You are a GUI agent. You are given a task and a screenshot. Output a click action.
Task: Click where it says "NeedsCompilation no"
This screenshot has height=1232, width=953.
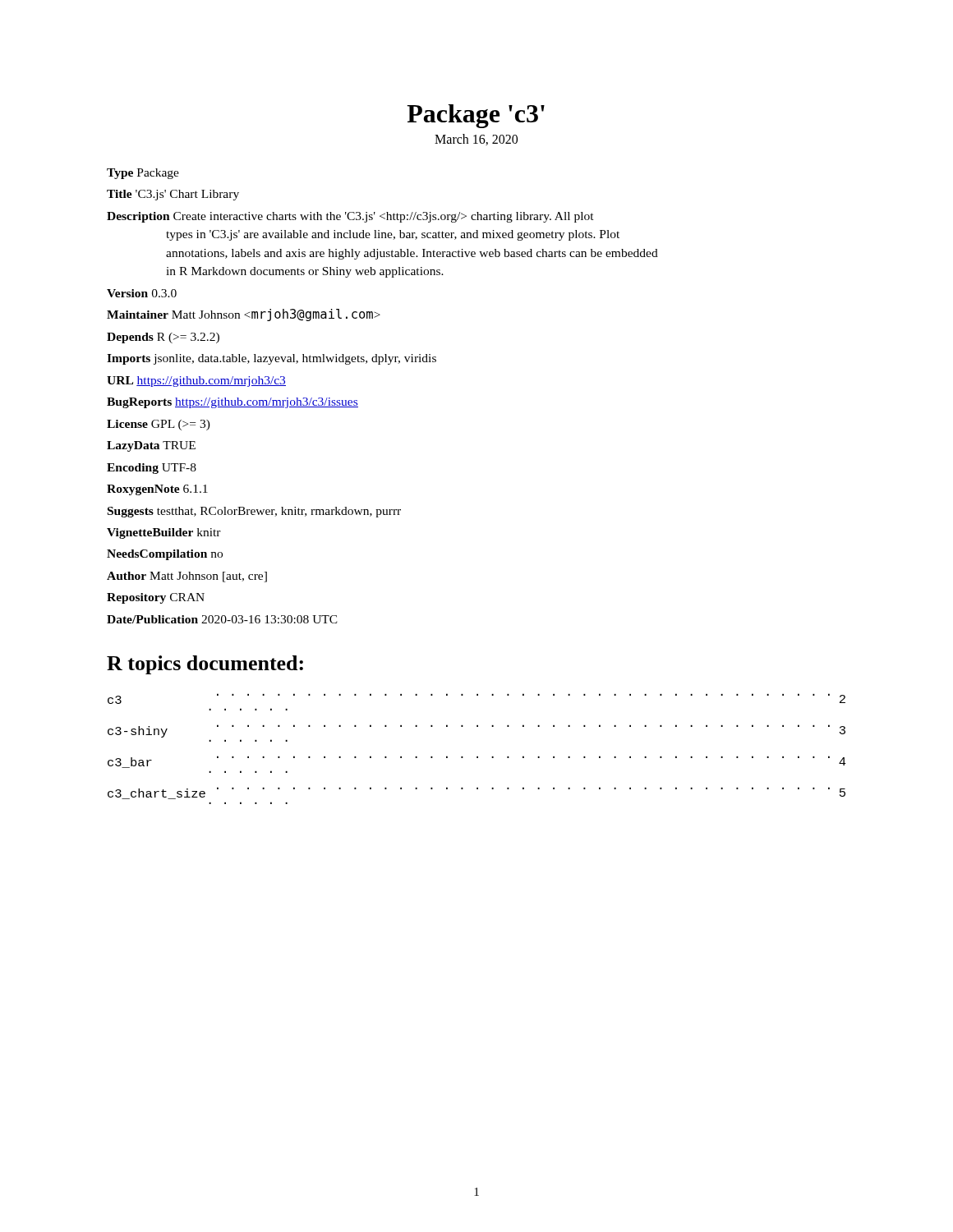pos(165,554)
